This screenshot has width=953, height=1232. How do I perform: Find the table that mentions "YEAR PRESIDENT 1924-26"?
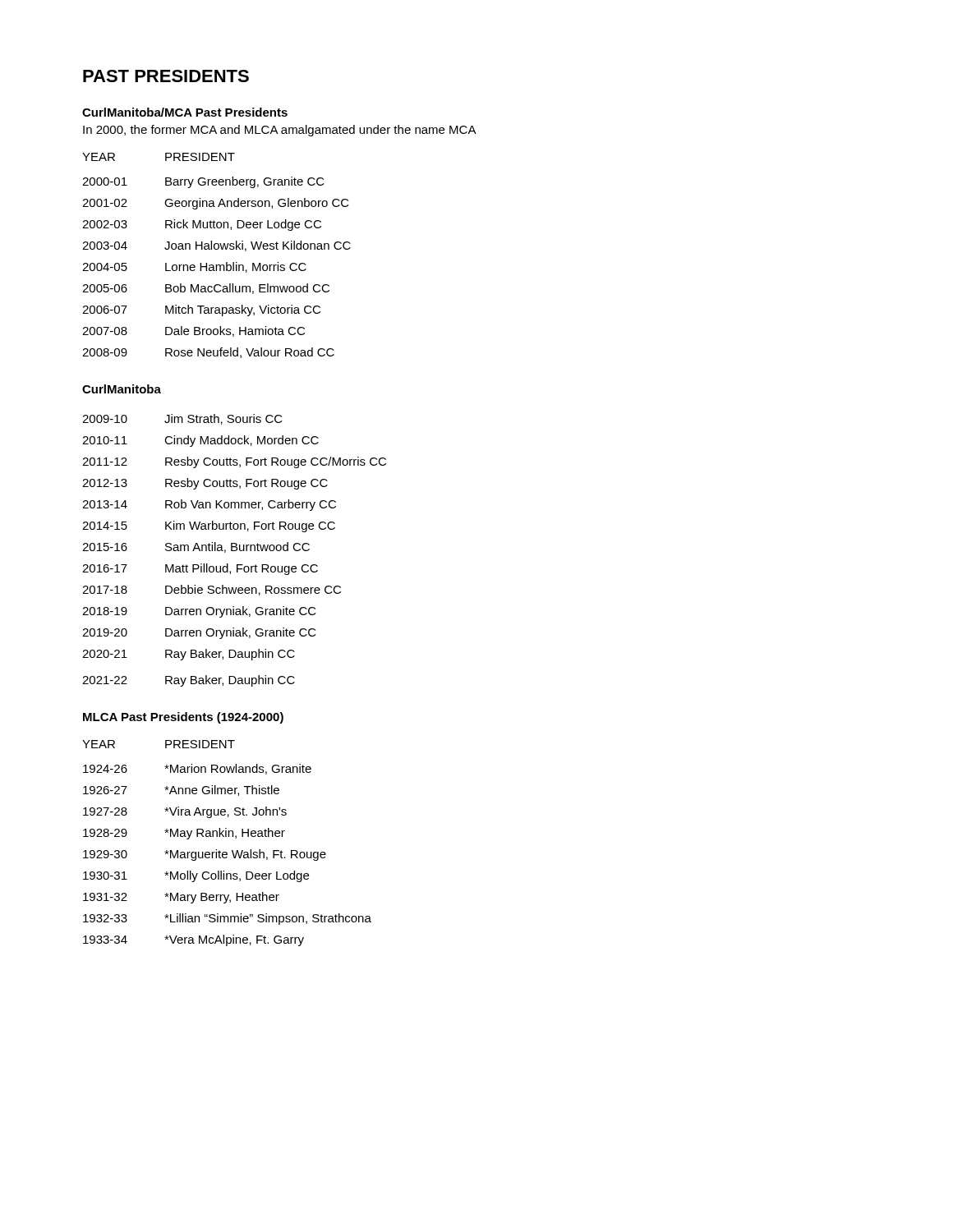476,843
